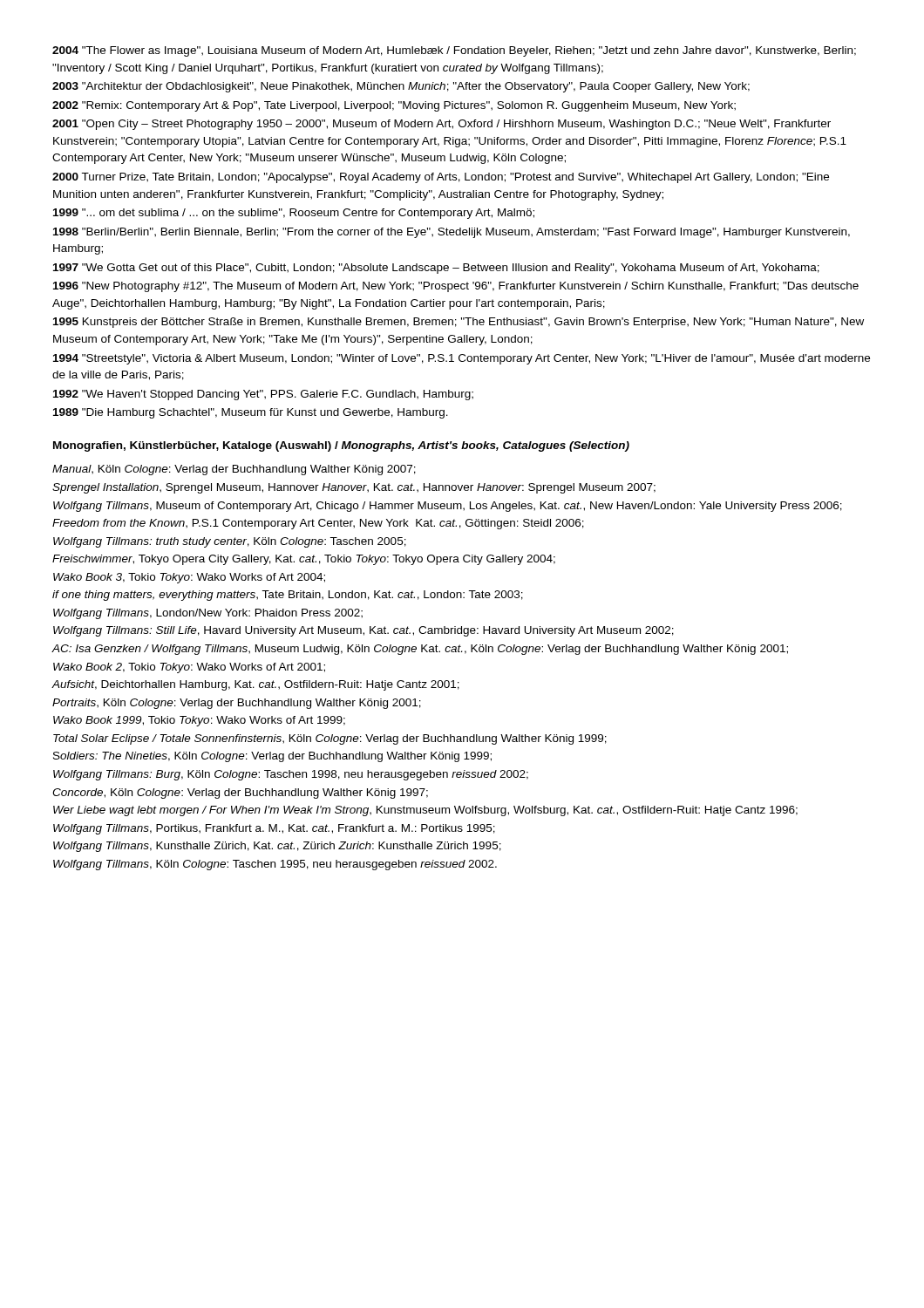Select the passage starting "2004 "The Flower as Image", Louisiana"
The image size is (924, 1308).
(454, 59)
